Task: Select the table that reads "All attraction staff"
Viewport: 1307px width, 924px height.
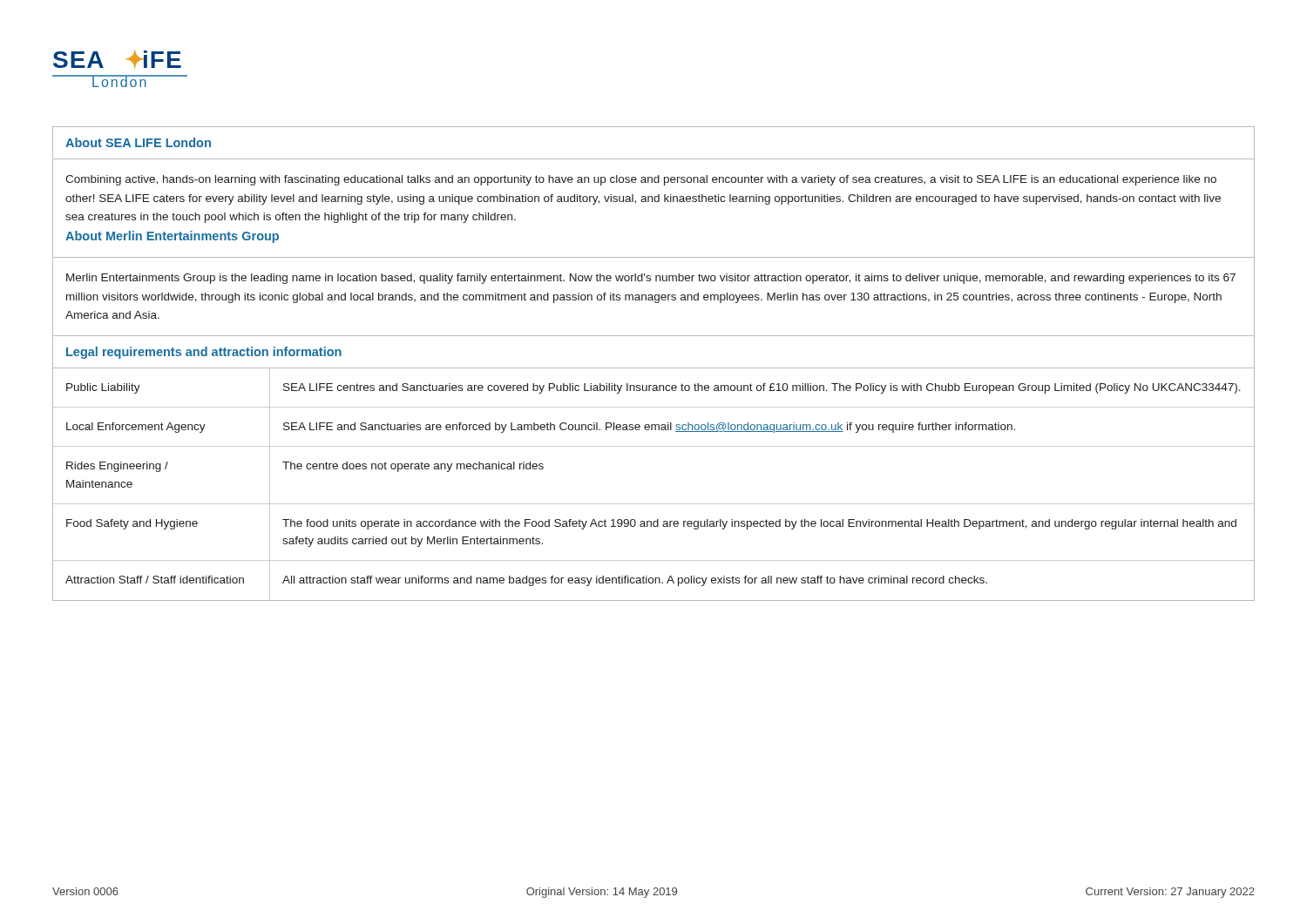Action: tap(654, 484)
